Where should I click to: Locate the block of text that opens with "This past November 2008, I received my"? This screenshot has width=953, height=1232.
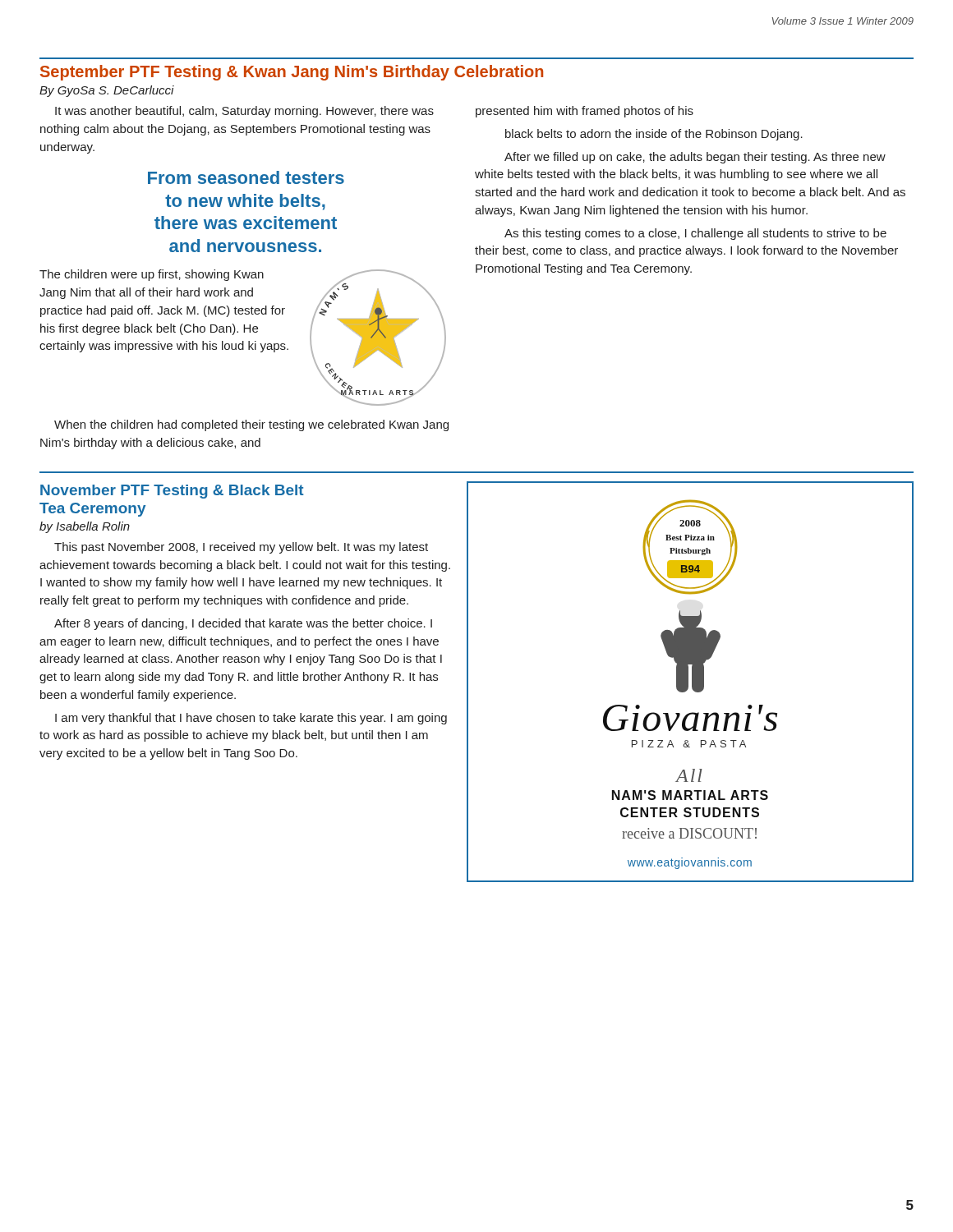(x=246, y=650)
